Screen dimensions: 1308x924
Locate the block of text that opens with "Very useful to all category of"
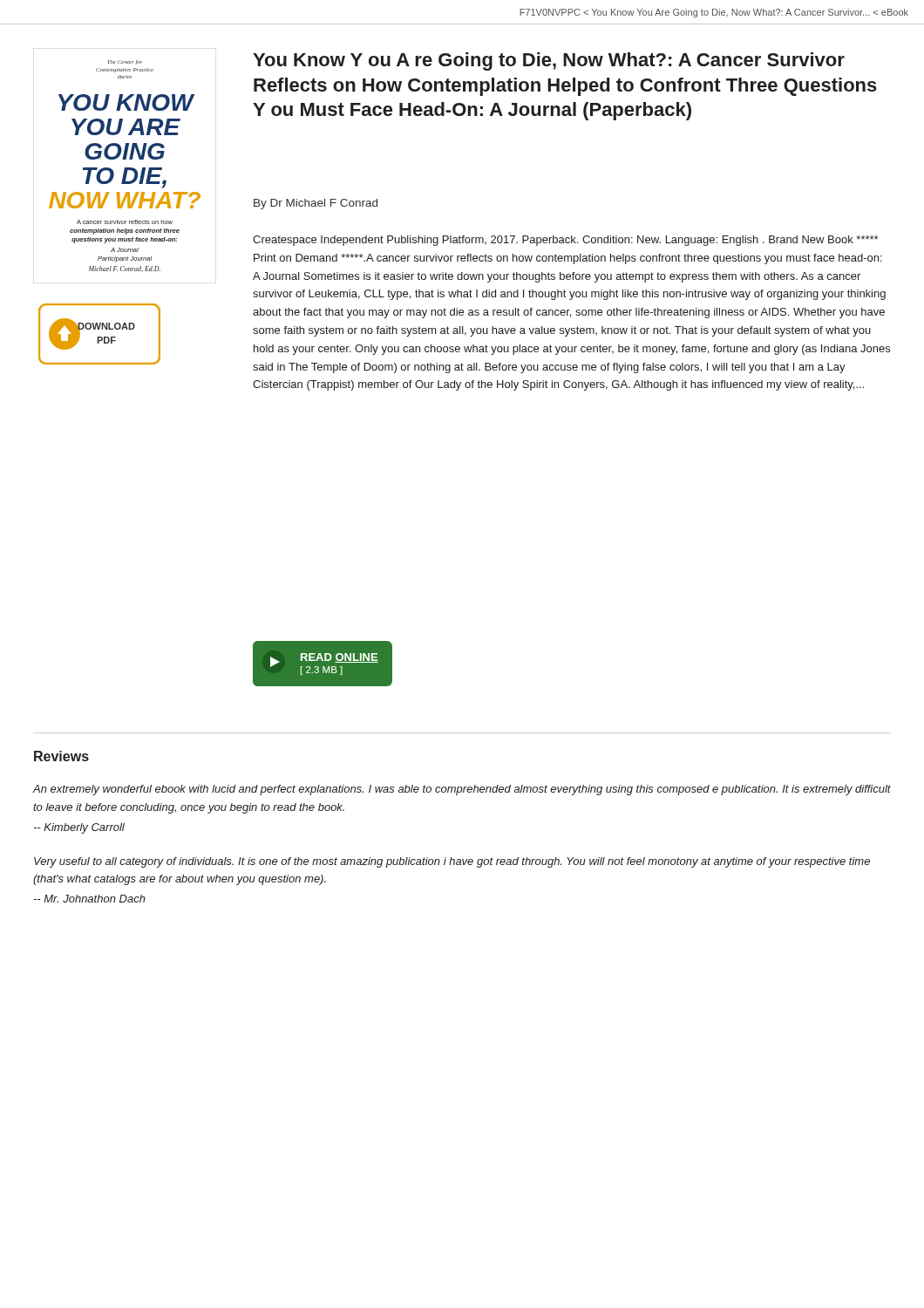(x=452, y=870)
